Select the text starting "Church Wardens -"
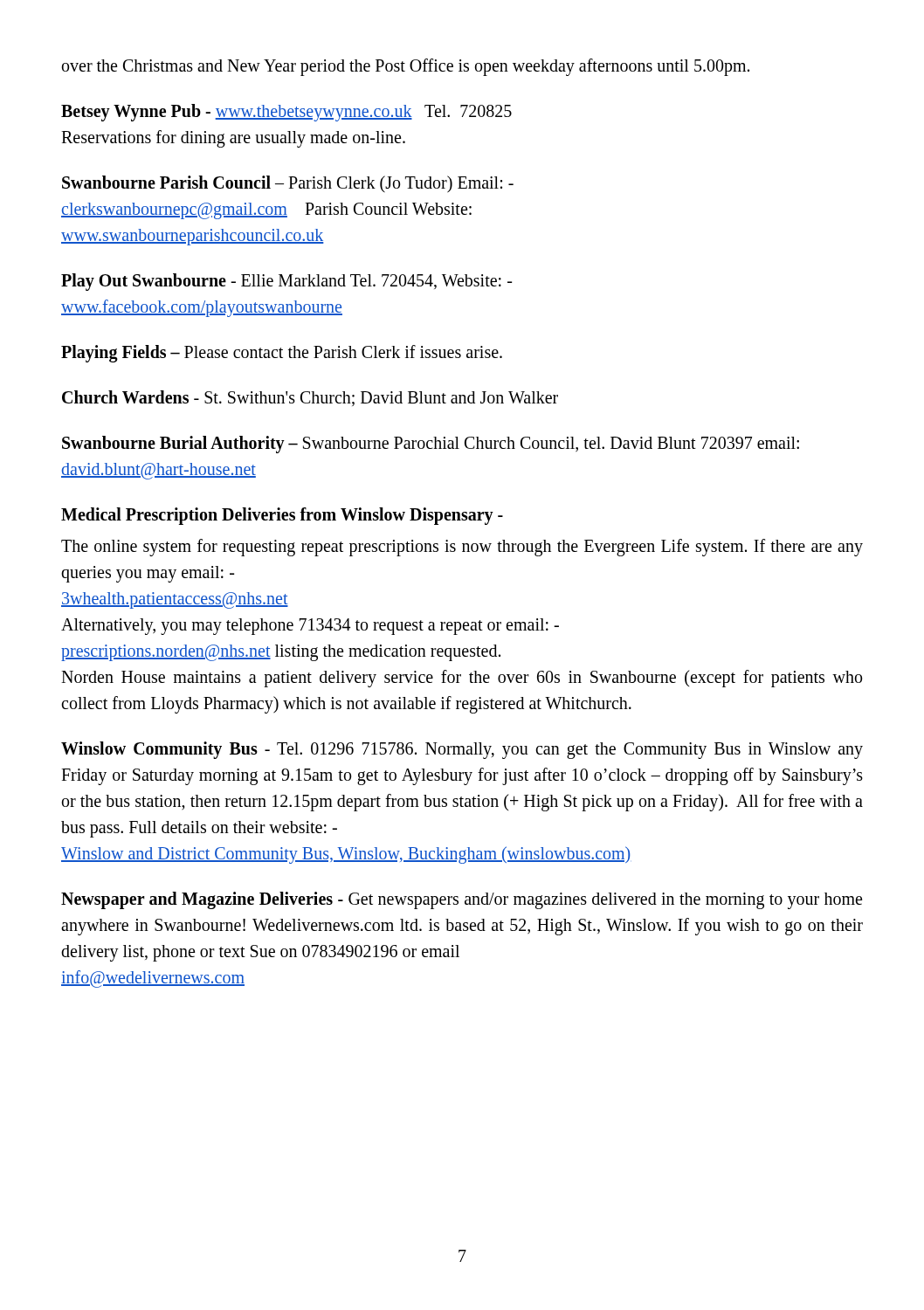924x1310 pixels. tap(462, 397)
